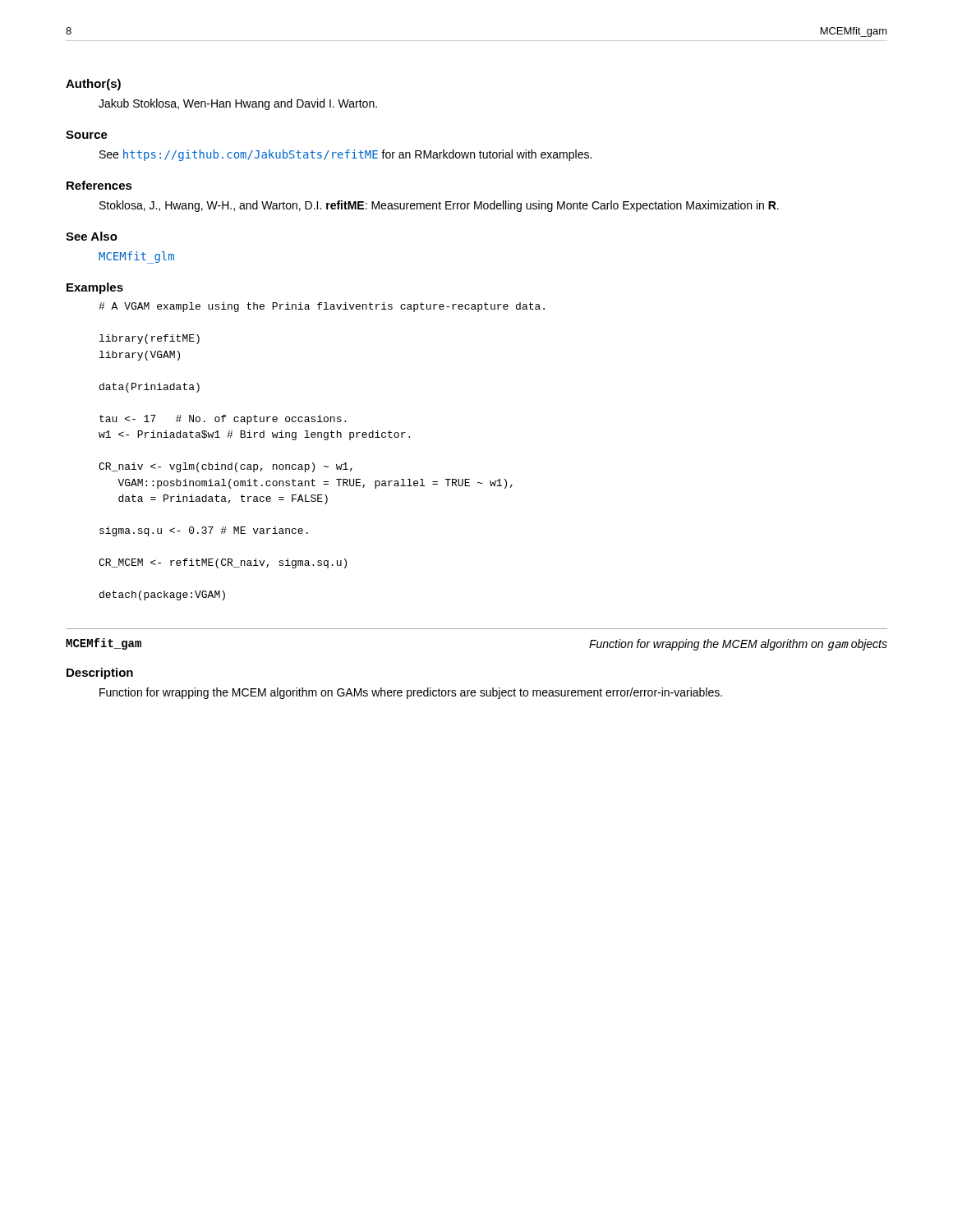
Task: Locate the text block that says "Jakub Stoklosa, Wen-Han"
Action: (x=238, y=103)
